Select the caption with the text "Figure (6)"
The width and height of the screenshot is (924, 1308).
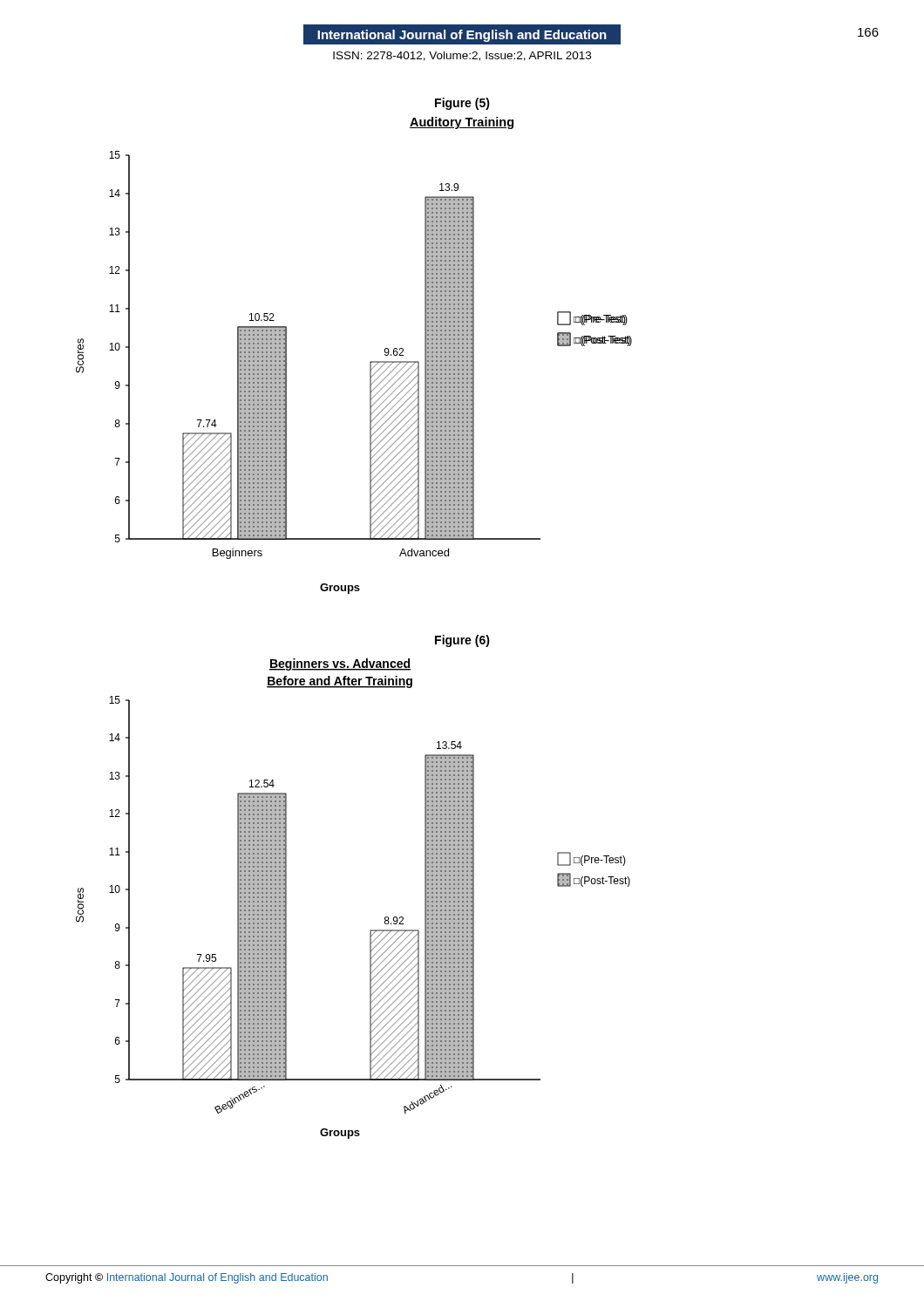462,640
